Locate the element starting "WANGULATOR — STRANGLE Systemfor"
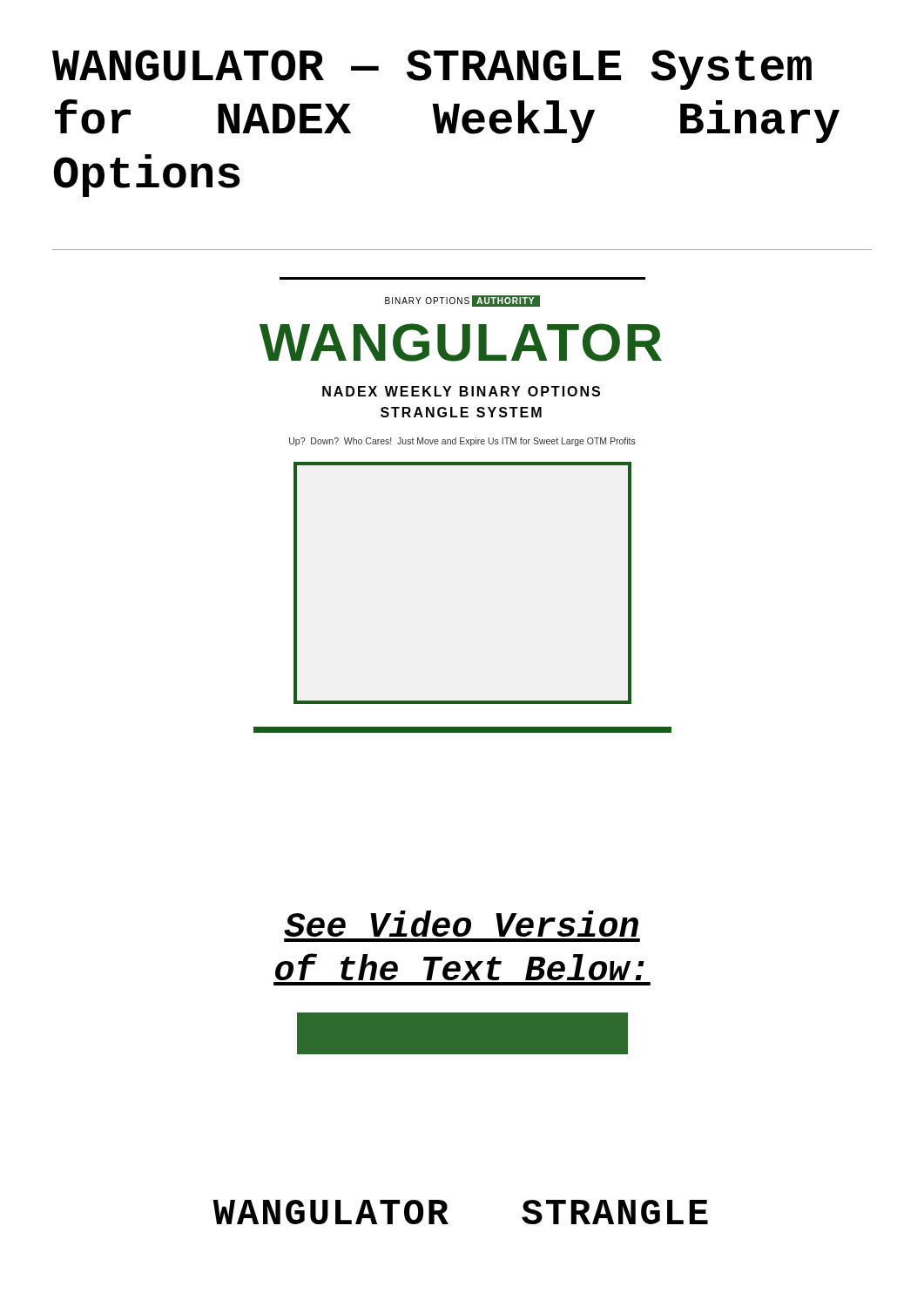 pyautogui.click(x=462, y=122)
